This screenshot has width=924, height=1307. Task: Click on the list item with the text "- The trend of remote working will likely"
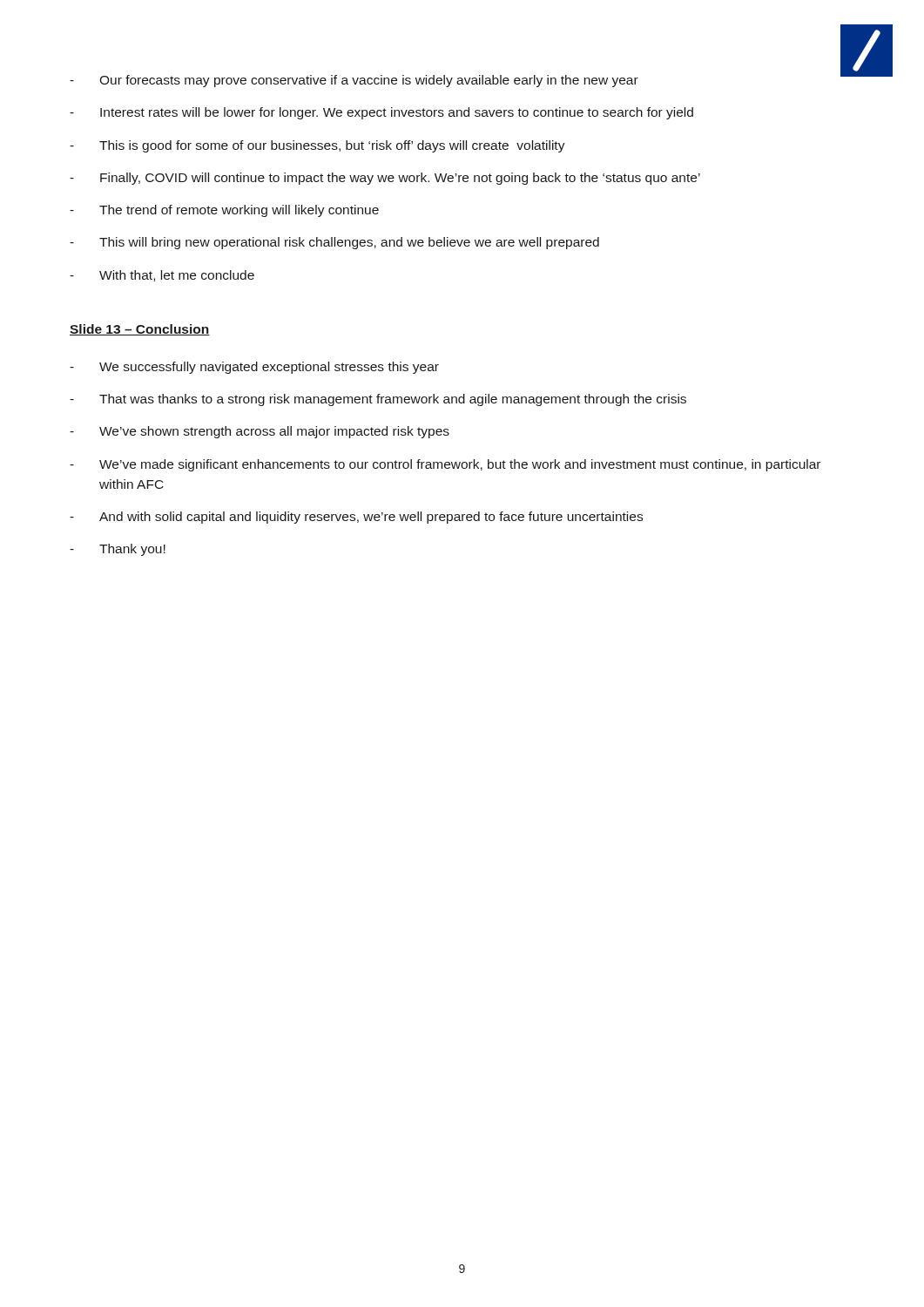coord(224,211)
